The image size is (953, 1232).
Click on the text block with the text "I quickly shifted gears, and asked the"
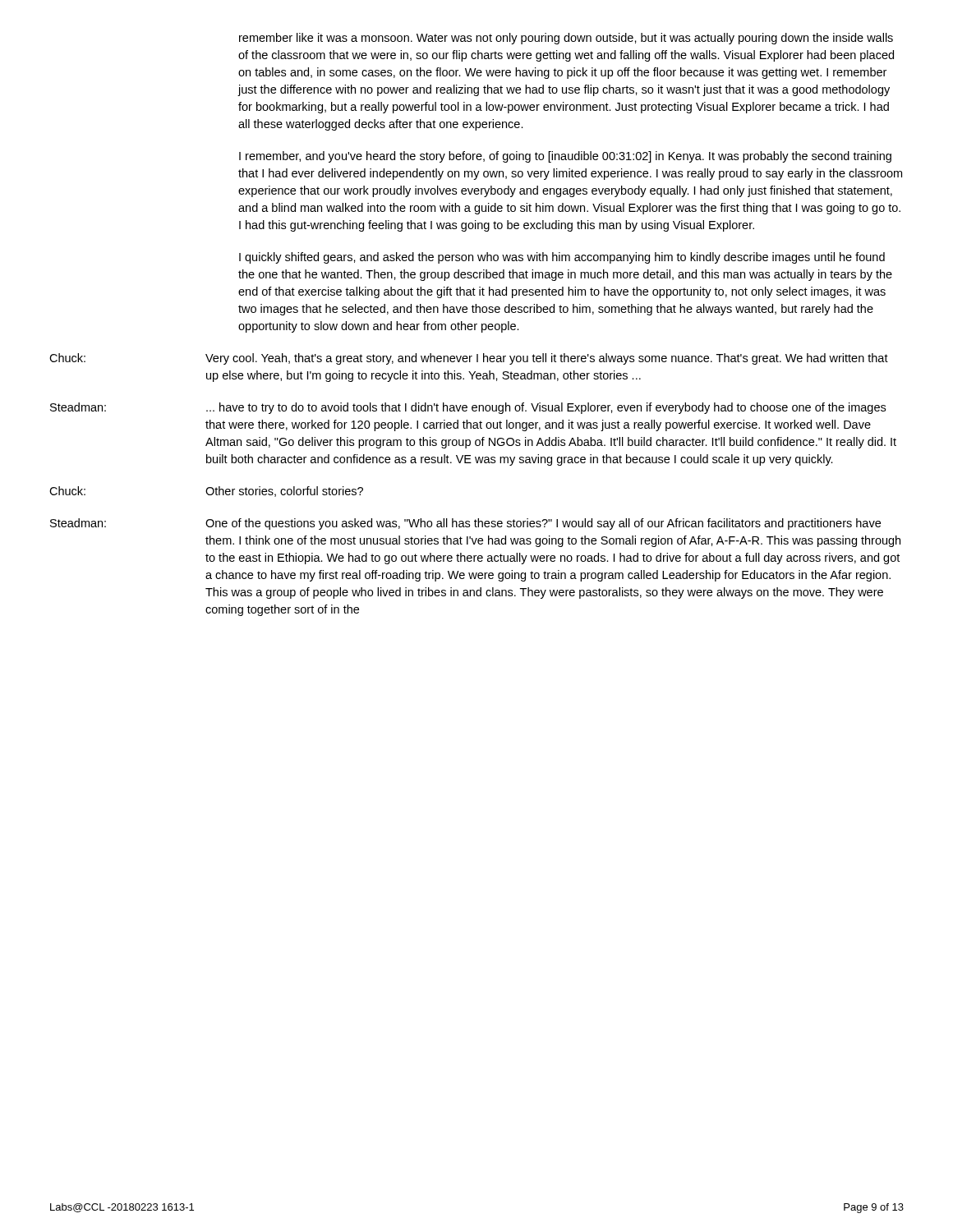pos(565,292)
